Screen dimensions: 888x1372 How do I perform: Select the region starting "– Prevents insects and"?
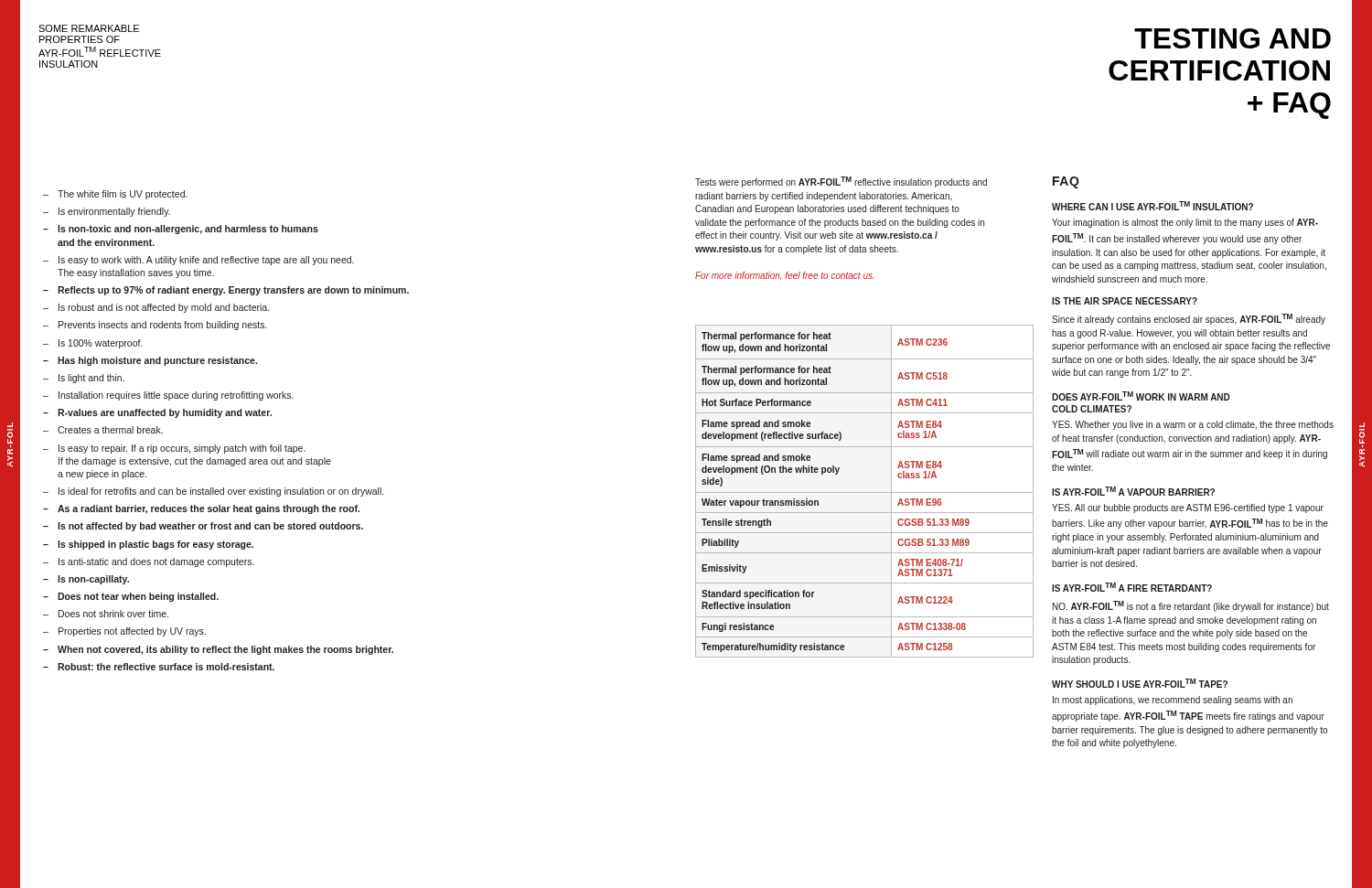coord(155,326)
